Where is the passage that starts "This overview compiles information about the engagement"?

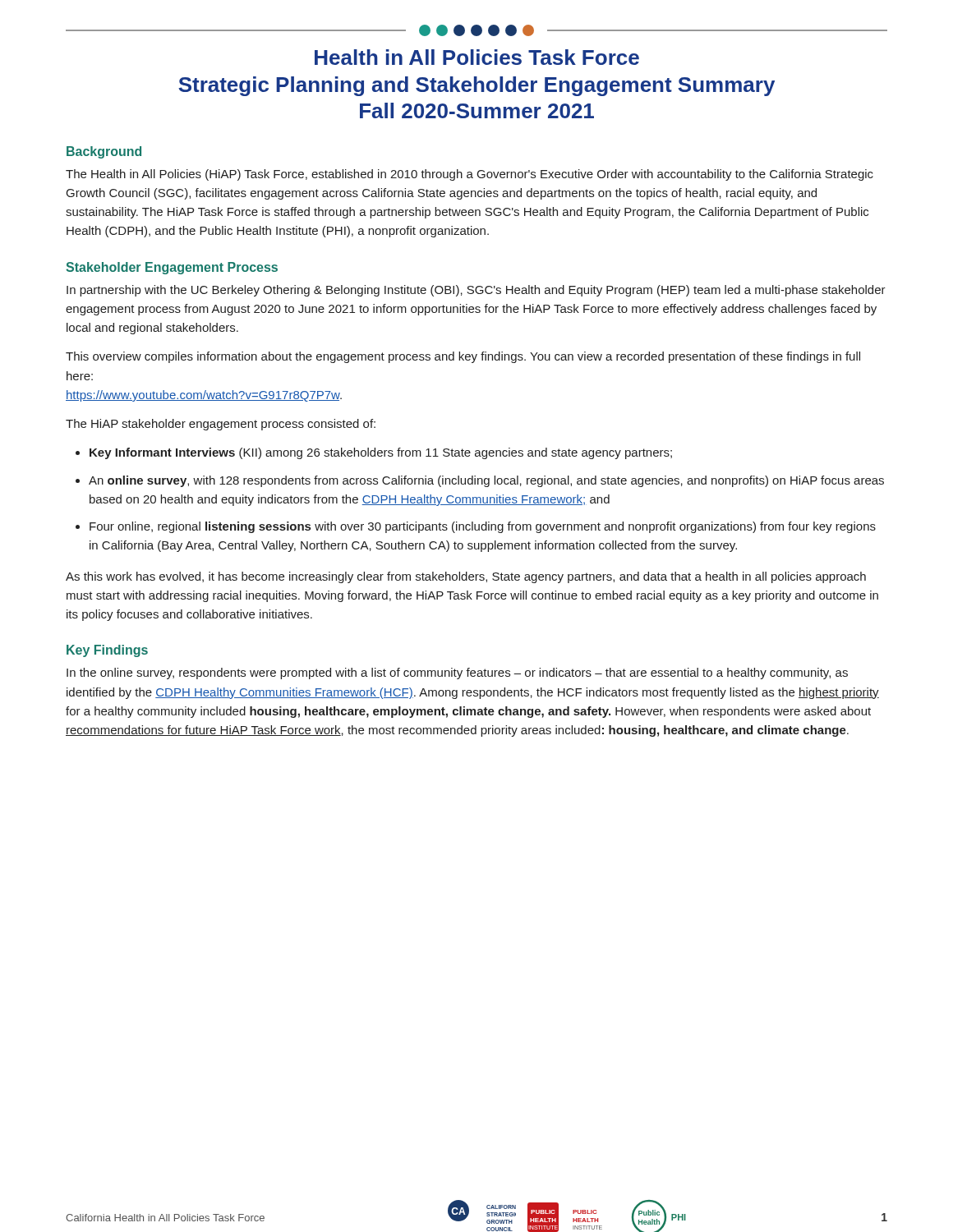click(463, 357)
